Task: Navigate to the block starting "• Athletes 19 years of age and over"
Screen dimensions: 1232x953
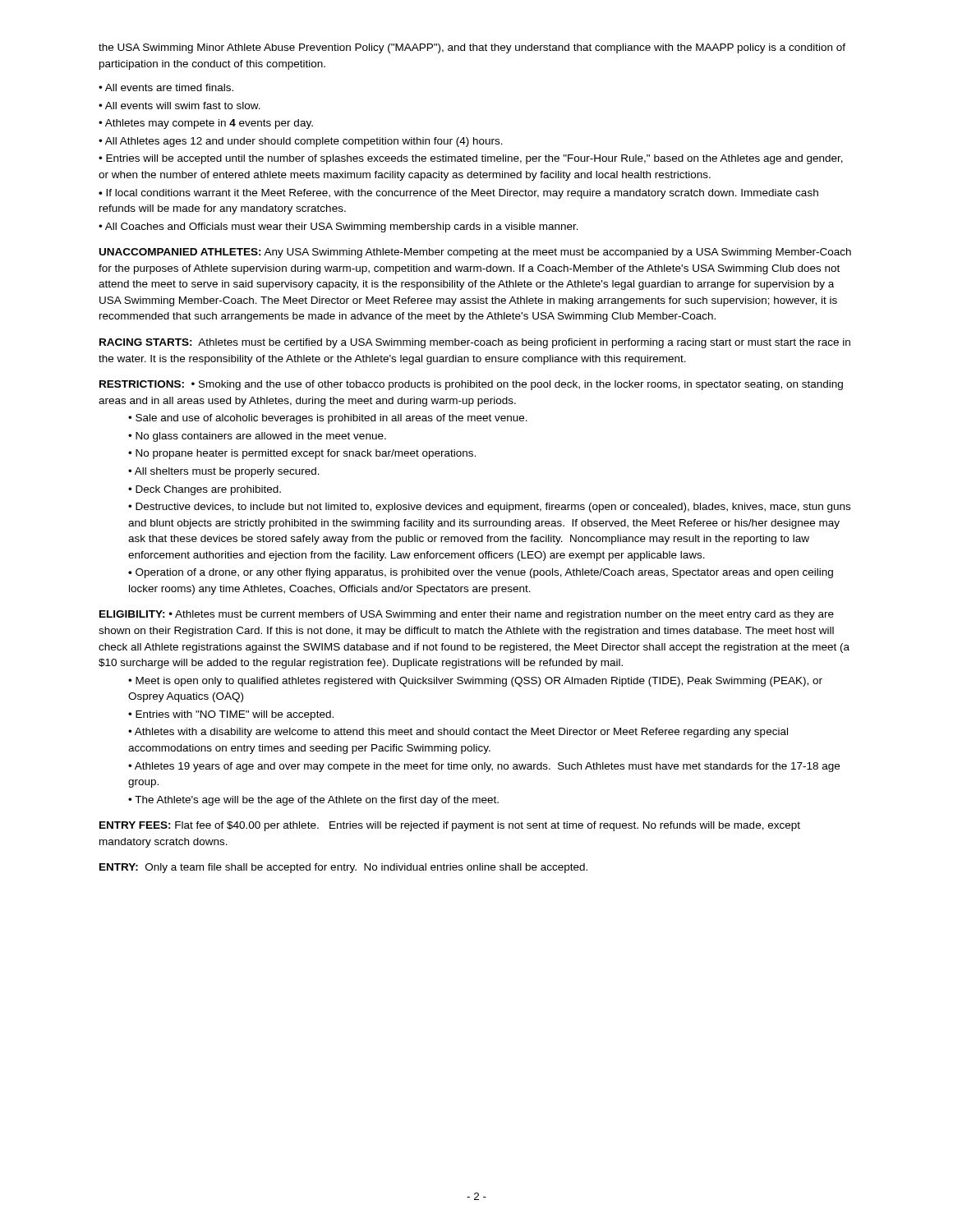Action: [x=484, y=774]
